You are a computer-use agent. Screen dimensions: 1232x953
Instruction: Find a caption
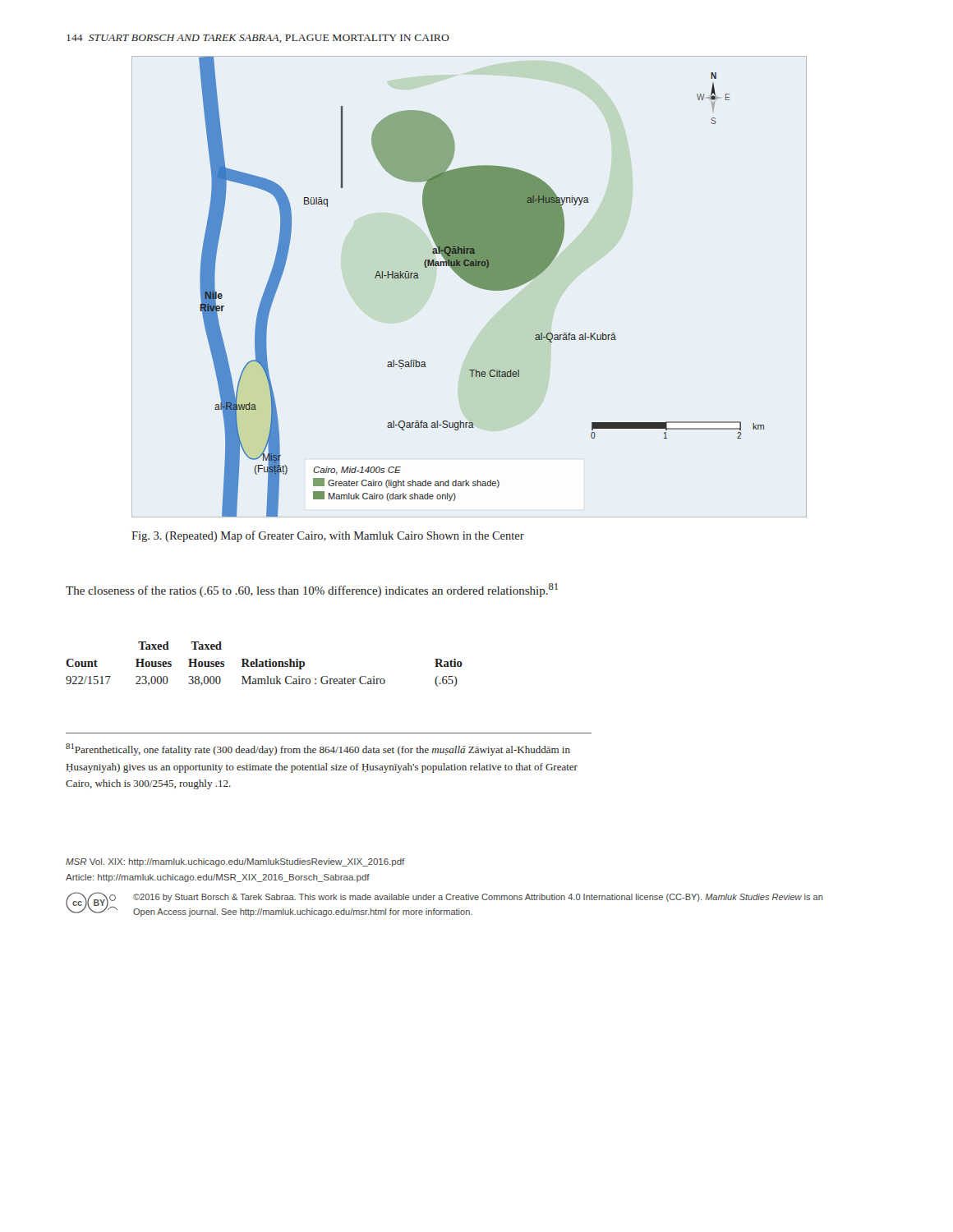328,535
